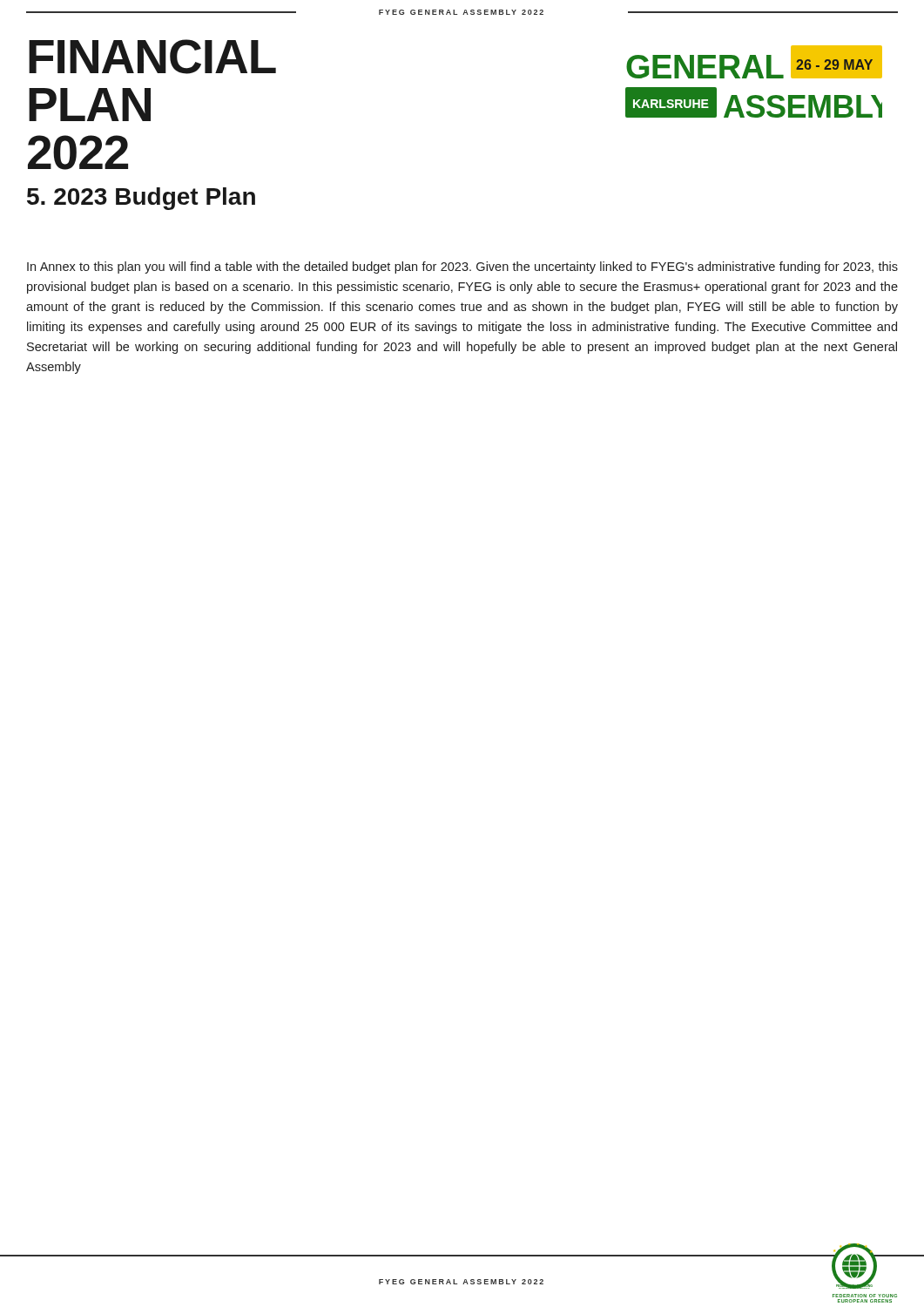The image size is (924, 1307).
Task: Find the logo
Action: [x=754, y=82]
